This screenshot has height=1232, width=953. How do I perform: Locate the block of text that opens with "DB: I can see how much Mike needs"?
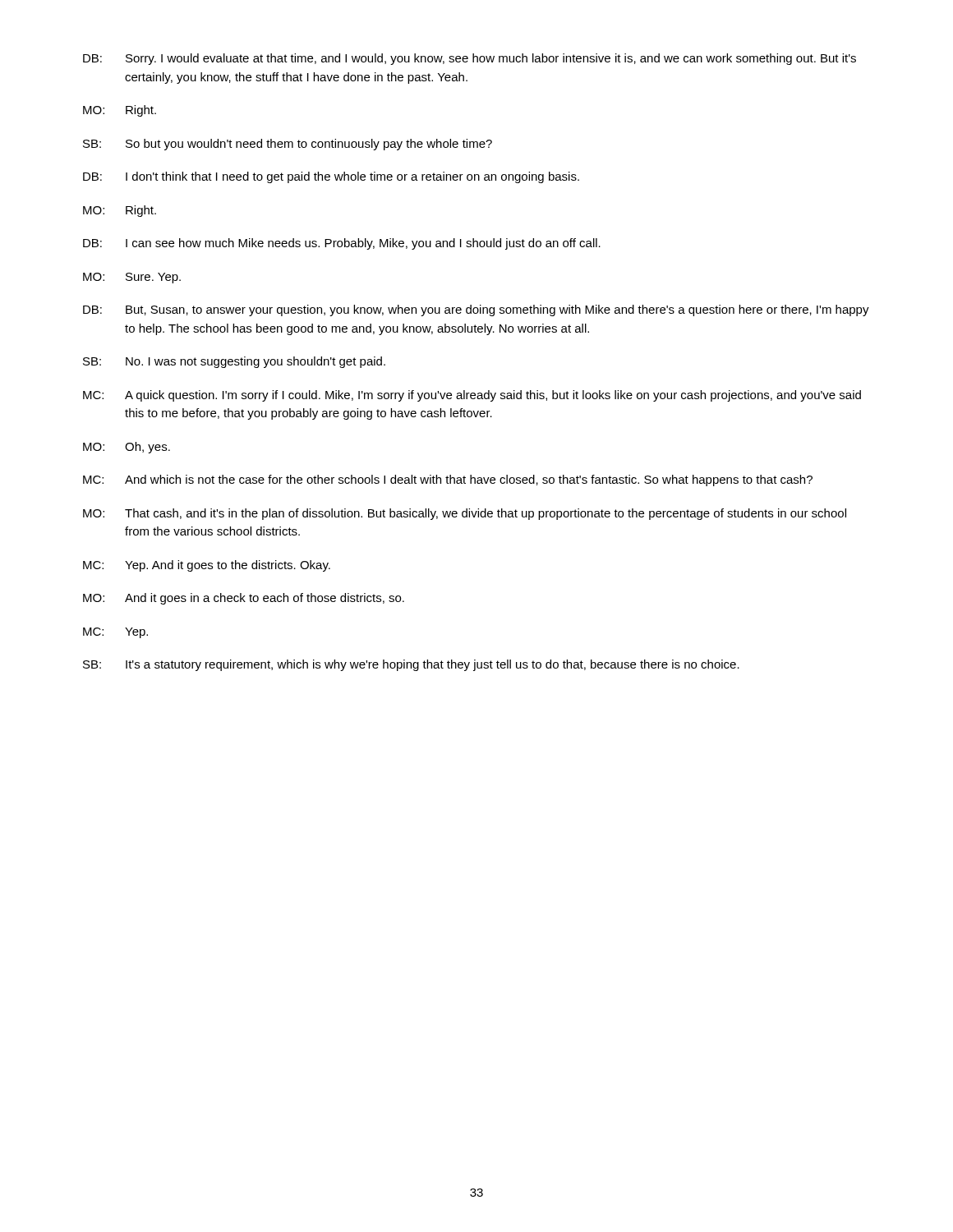tap(476, 243)
